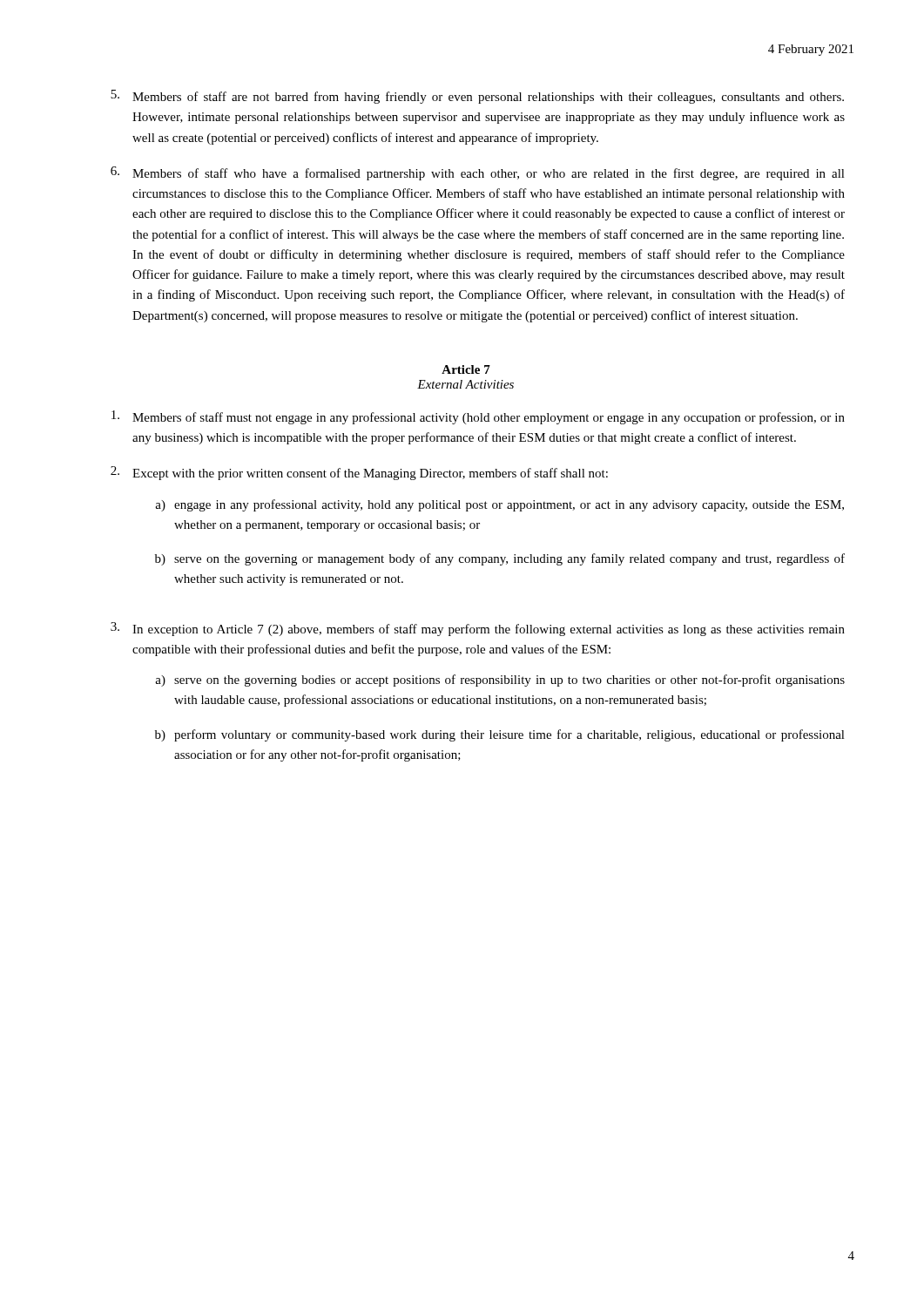Point to the text block starting "Members of staff"
The width and height of the screenshot is (924, 1307).
coord(466,428)
